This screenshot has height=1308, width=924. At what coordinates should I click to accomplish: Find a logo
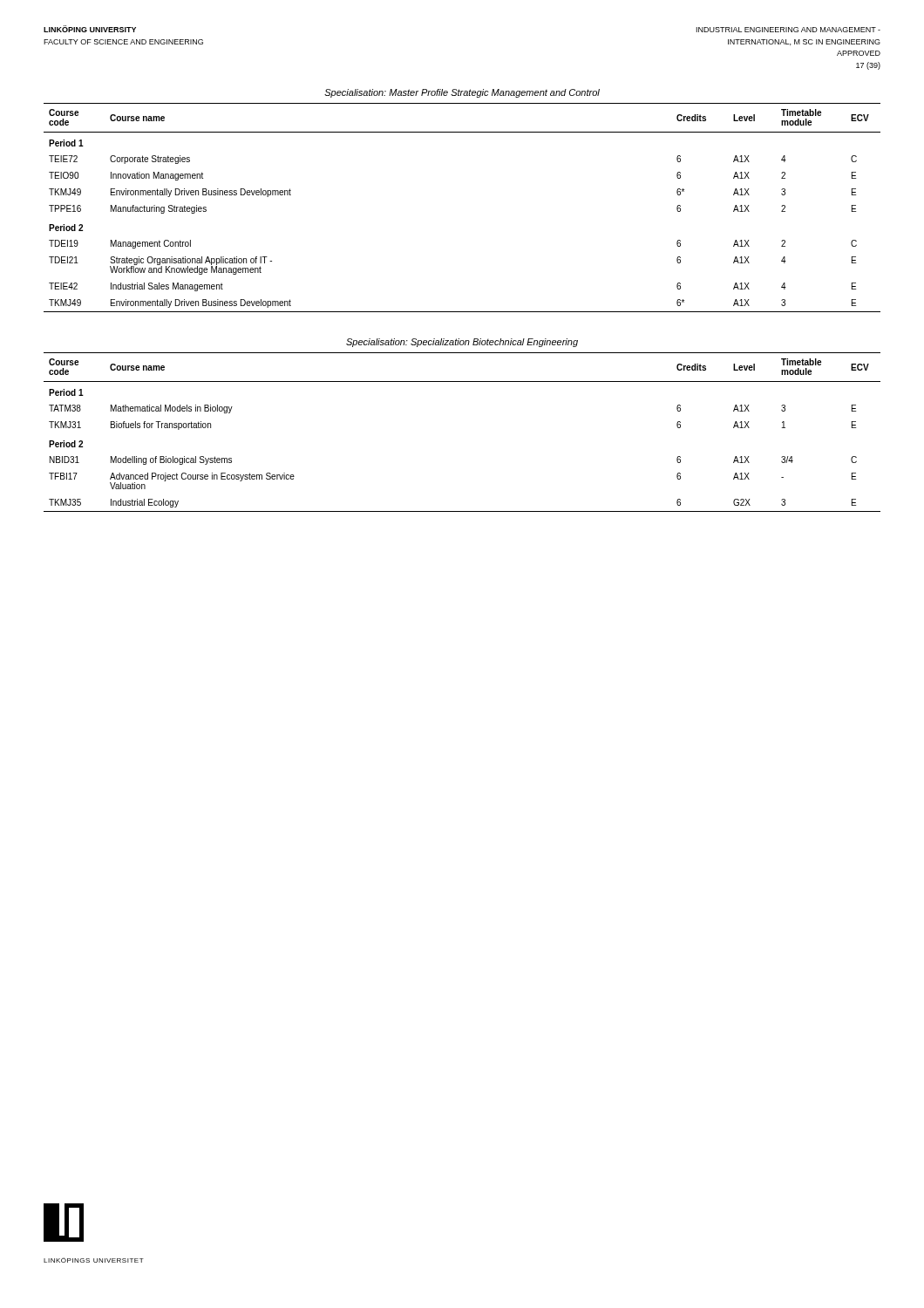(x=94, y=1234)
